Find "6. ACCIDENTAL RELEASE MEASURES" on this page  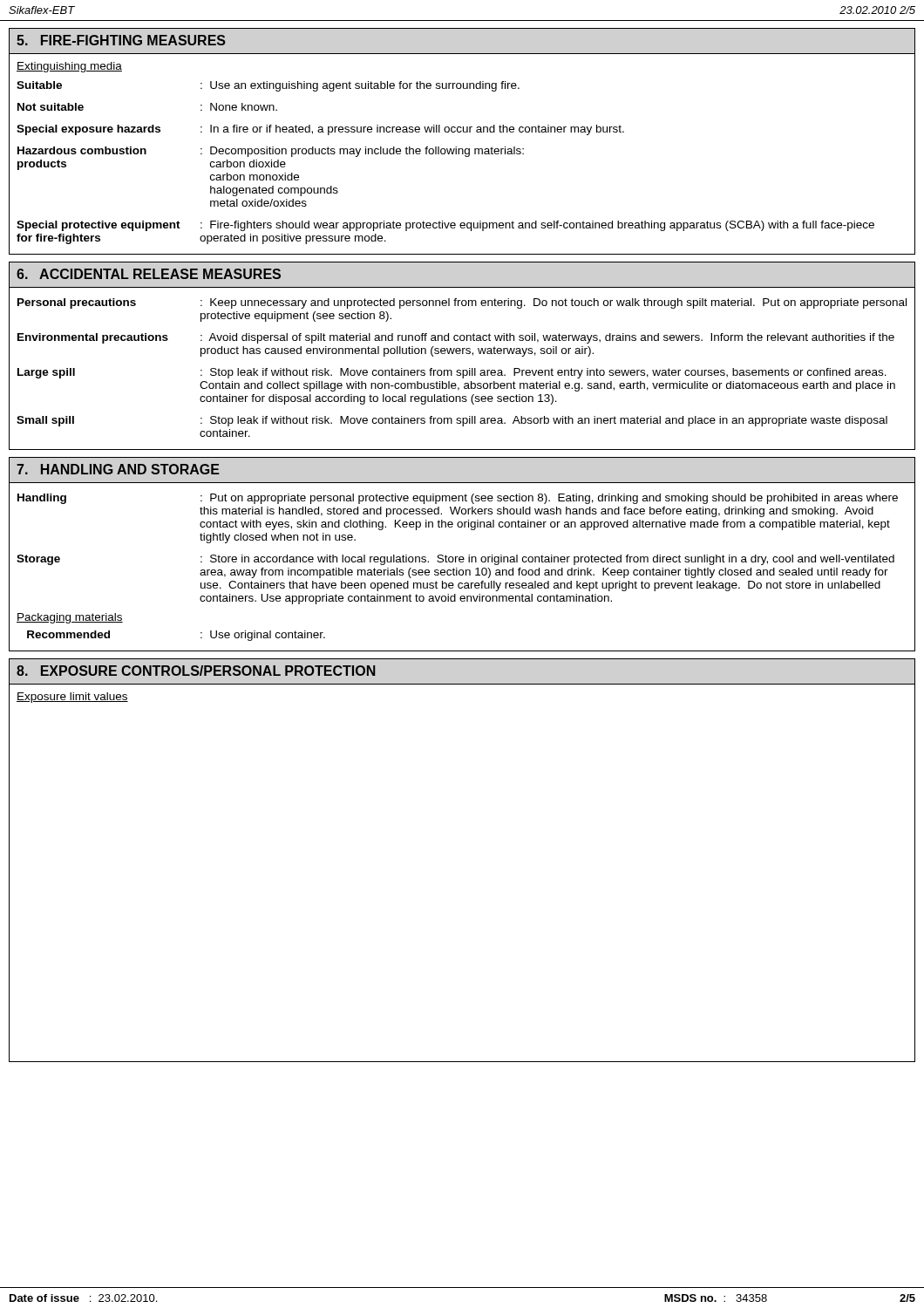pos(149,274)
